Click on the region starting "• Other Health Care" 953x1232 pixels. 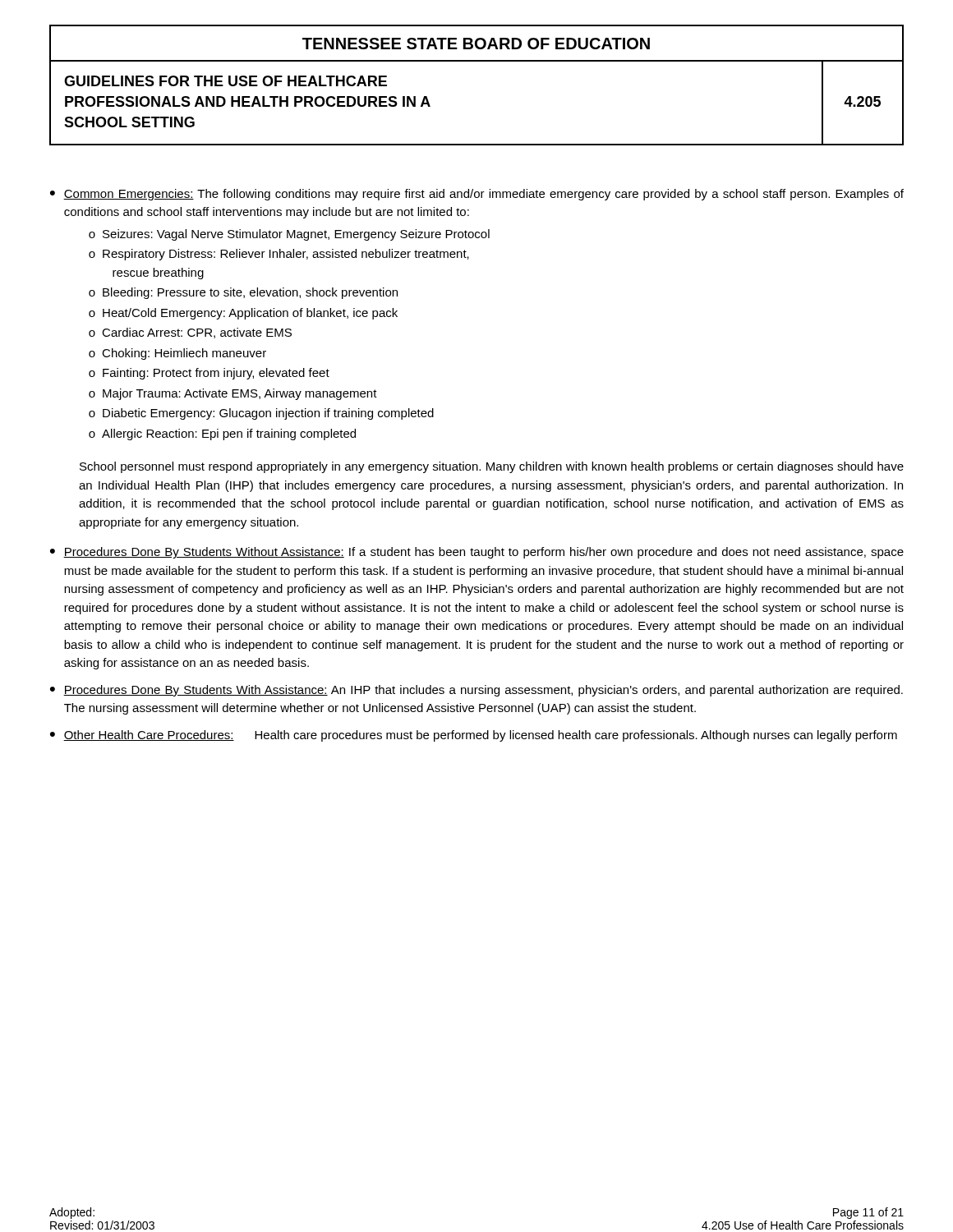(x=476, y=735)
